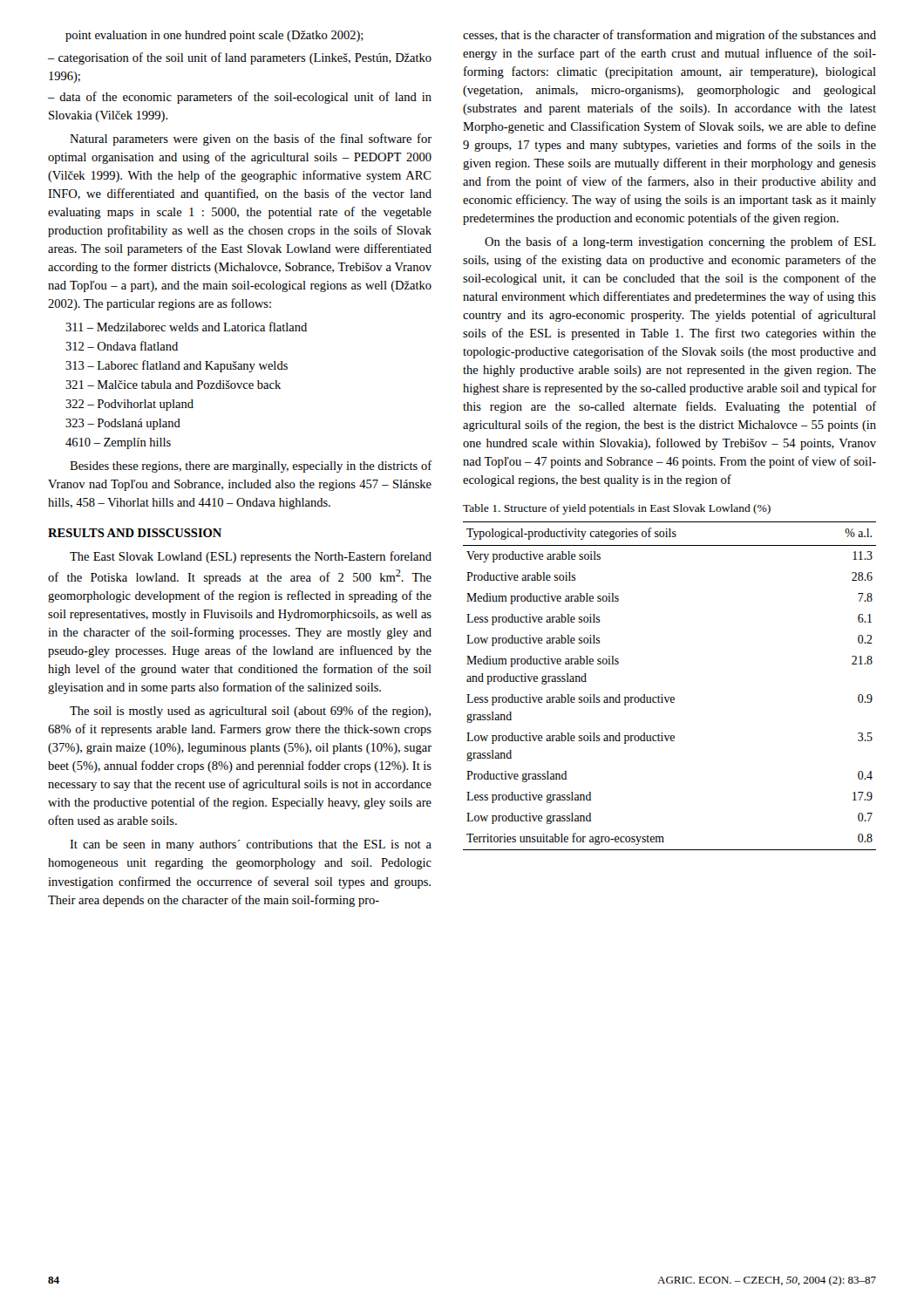Select the block starting "The soil is mostly used as"

pos(240,766)
